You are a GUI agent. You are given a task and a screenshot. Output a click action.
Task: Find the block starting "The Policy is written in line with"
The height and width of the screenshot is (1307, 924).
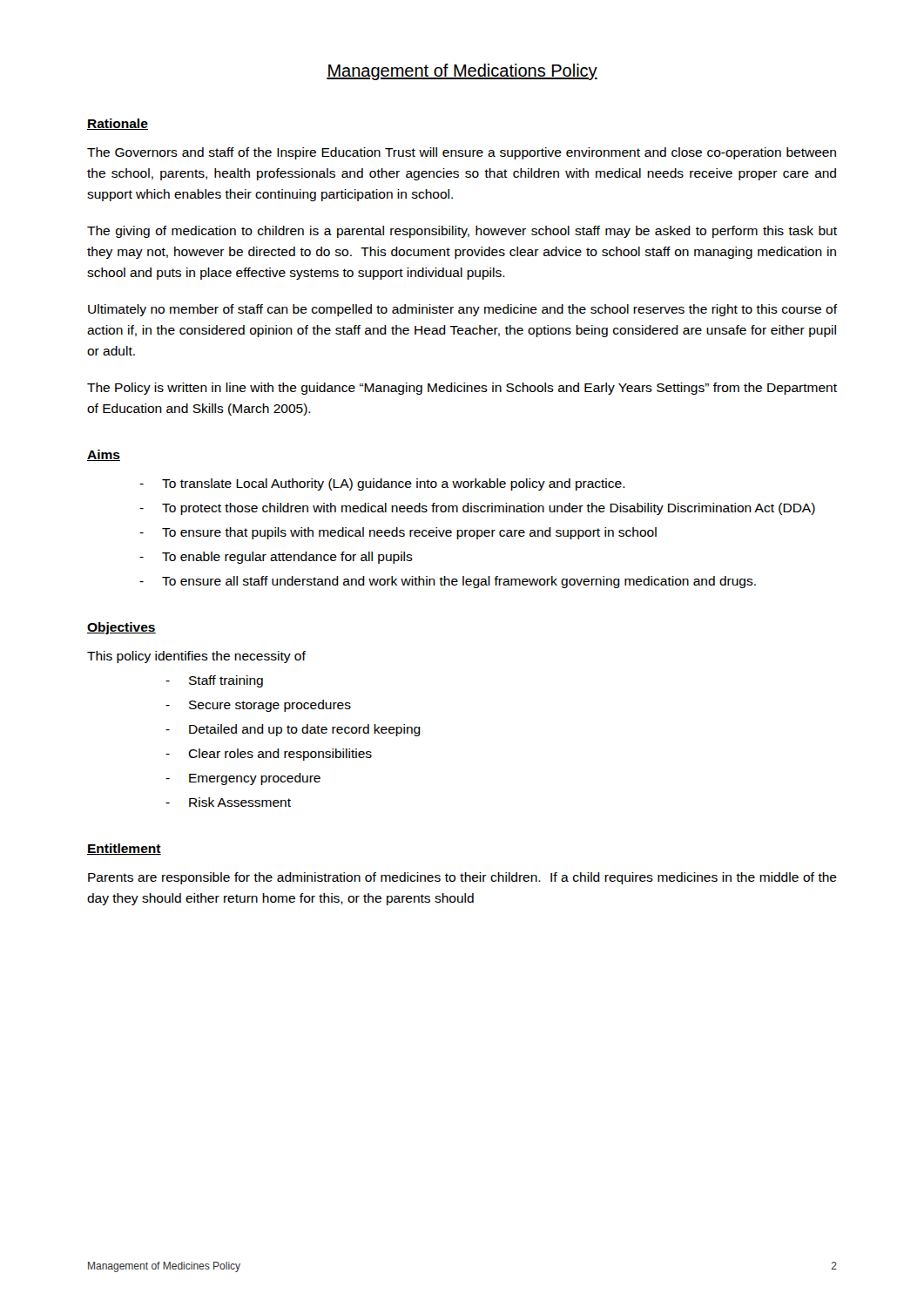tap(462, 398)
